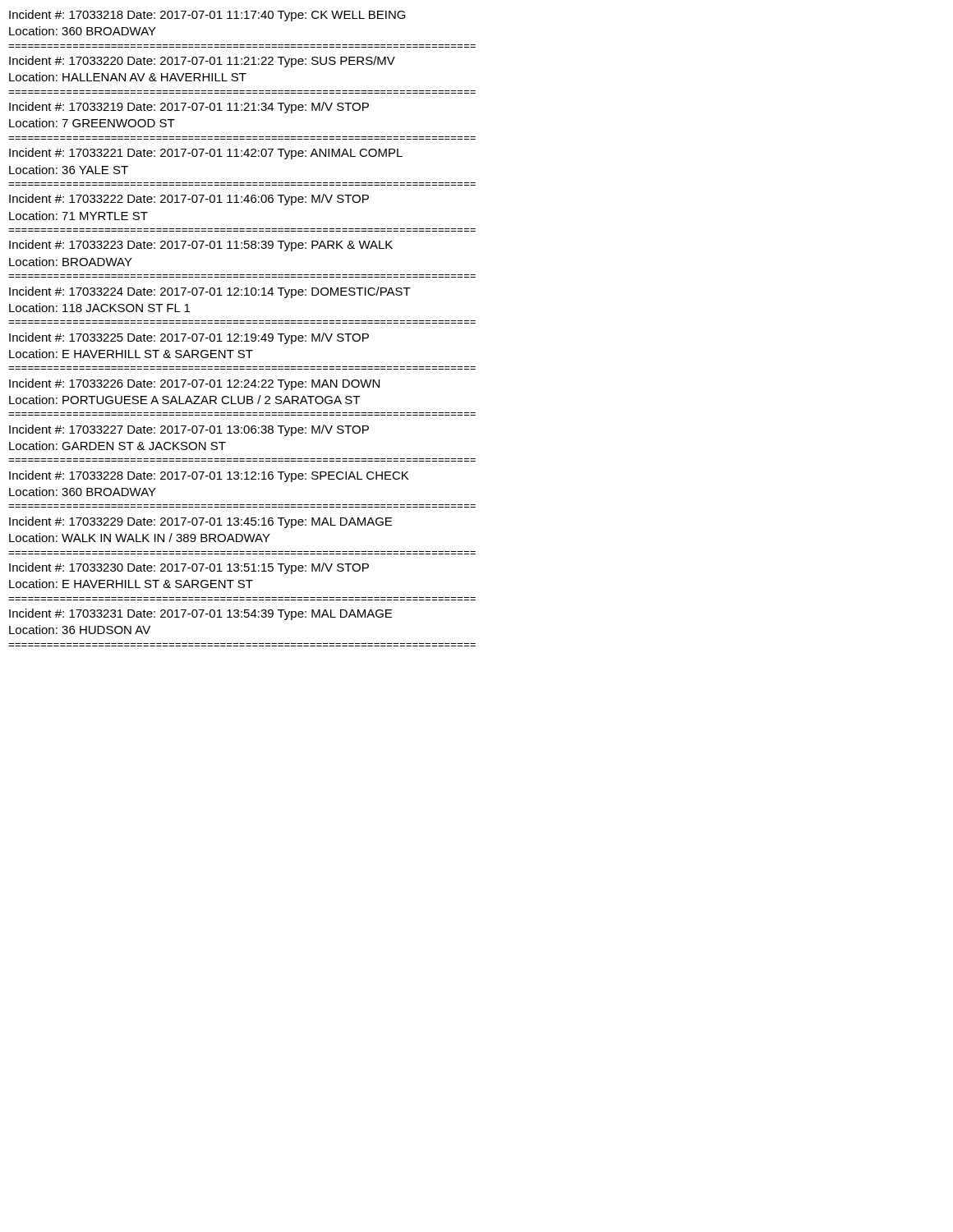Locate the block starting "Incident #: 17033229"
The width and height of the screenshot is (953, 1232).
point(200,522)
